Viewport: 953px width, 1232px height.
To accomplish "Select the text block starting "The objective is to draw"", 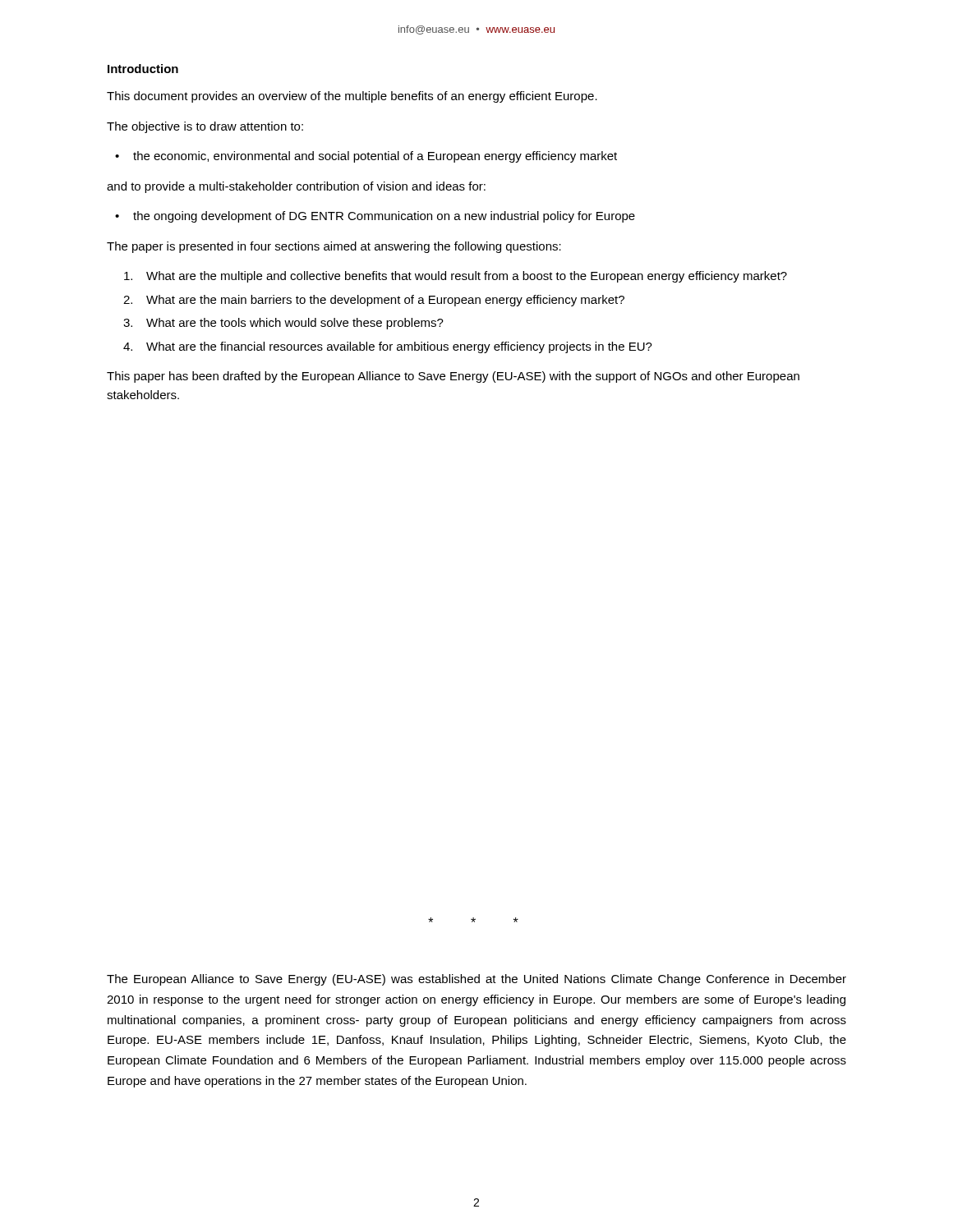I will click(x=205, y=126).
